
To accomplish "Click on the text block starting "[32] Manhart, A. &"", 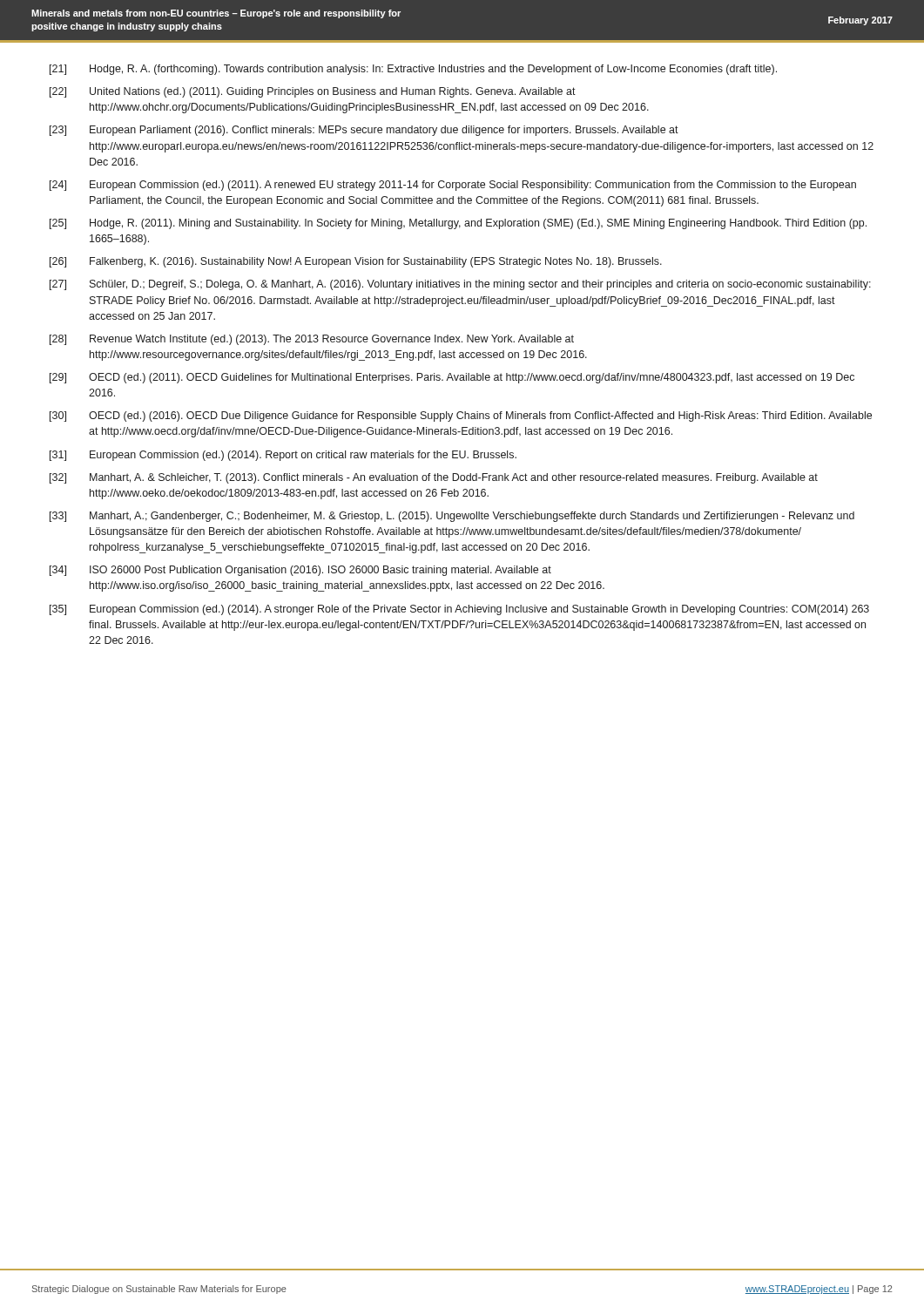I will (462, 485).
